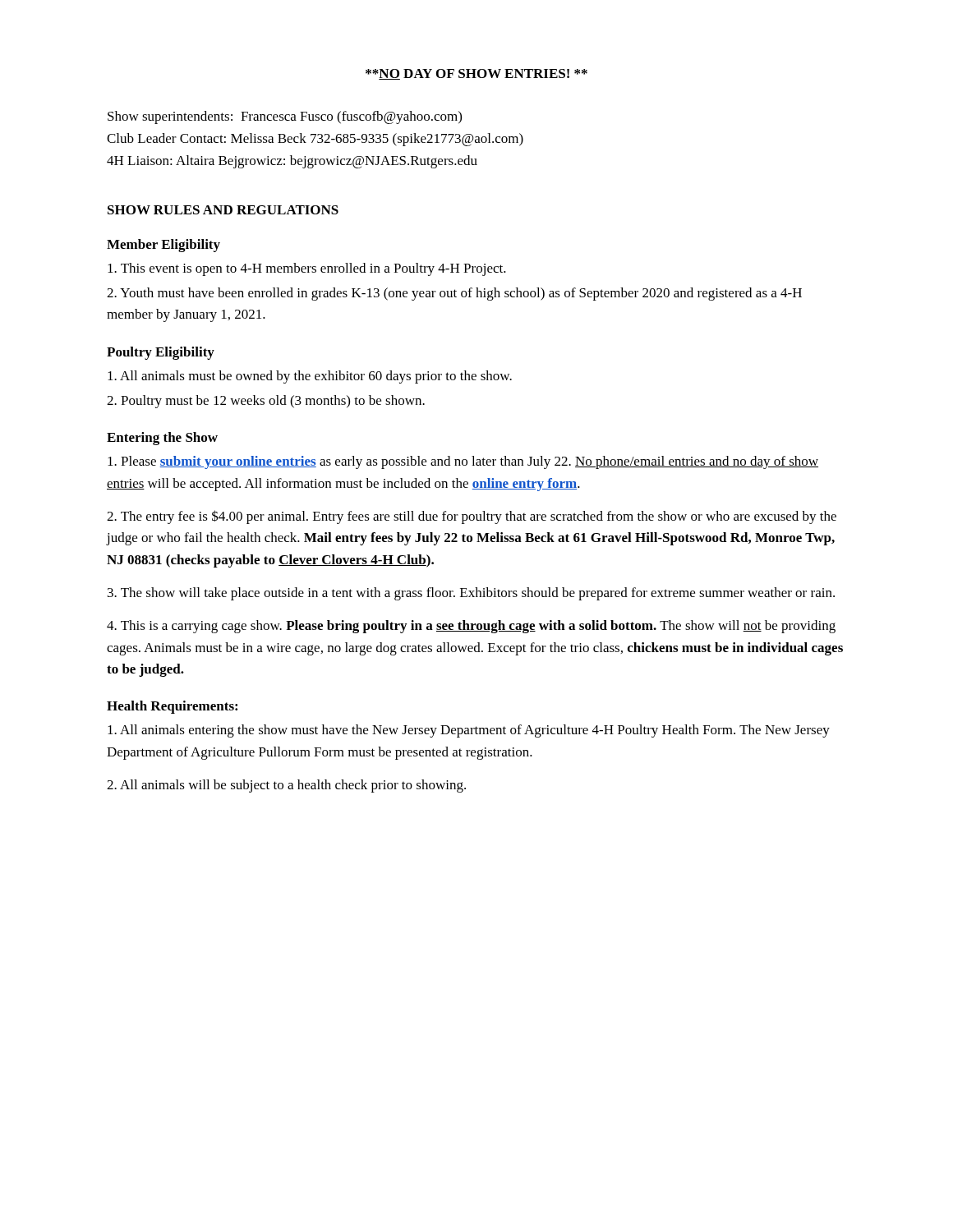Find the list item that reads "This event is"

pos(307,268)
